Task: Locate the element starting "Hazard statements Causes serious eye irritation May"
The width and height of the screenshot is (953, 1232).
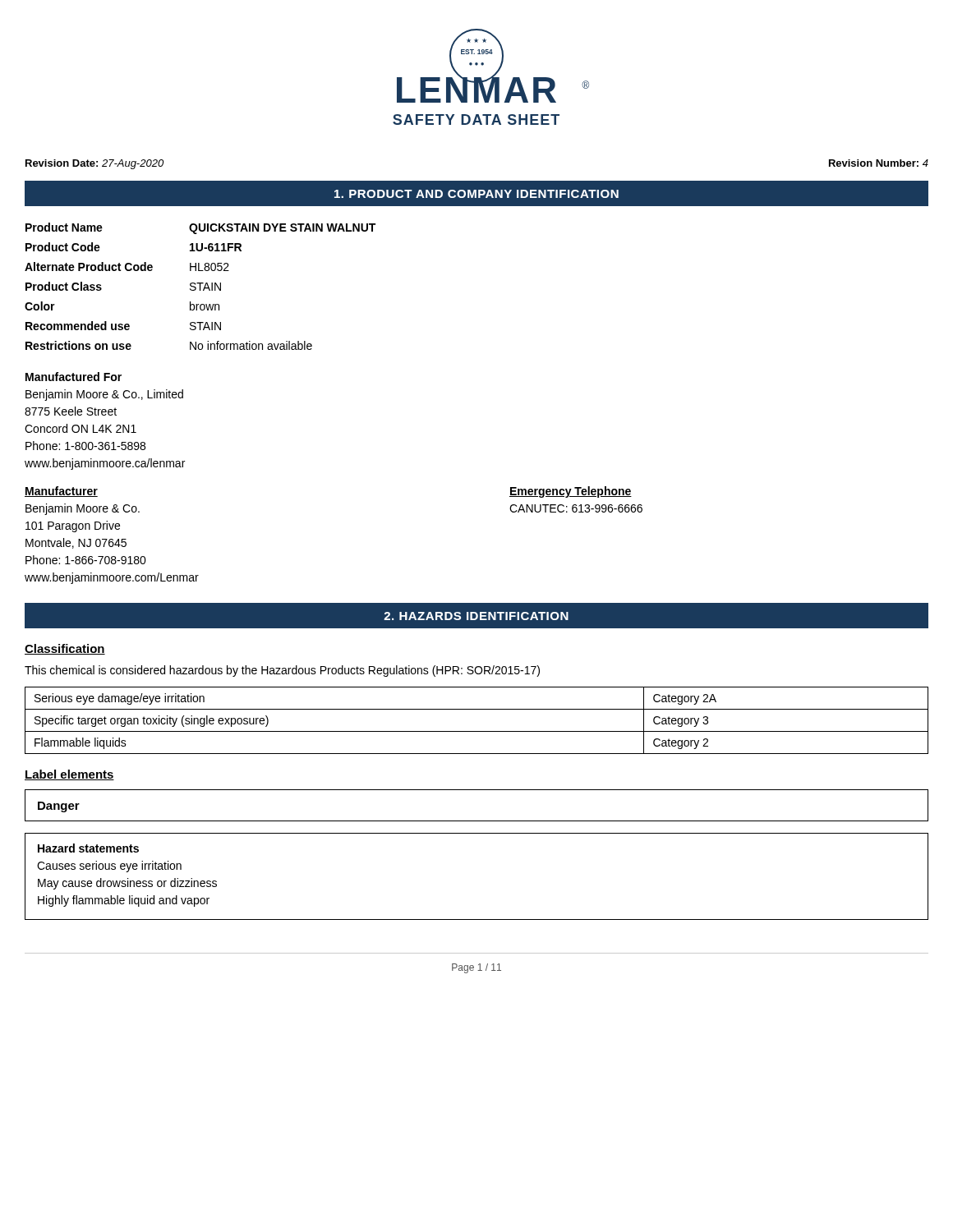Action: 88,848
